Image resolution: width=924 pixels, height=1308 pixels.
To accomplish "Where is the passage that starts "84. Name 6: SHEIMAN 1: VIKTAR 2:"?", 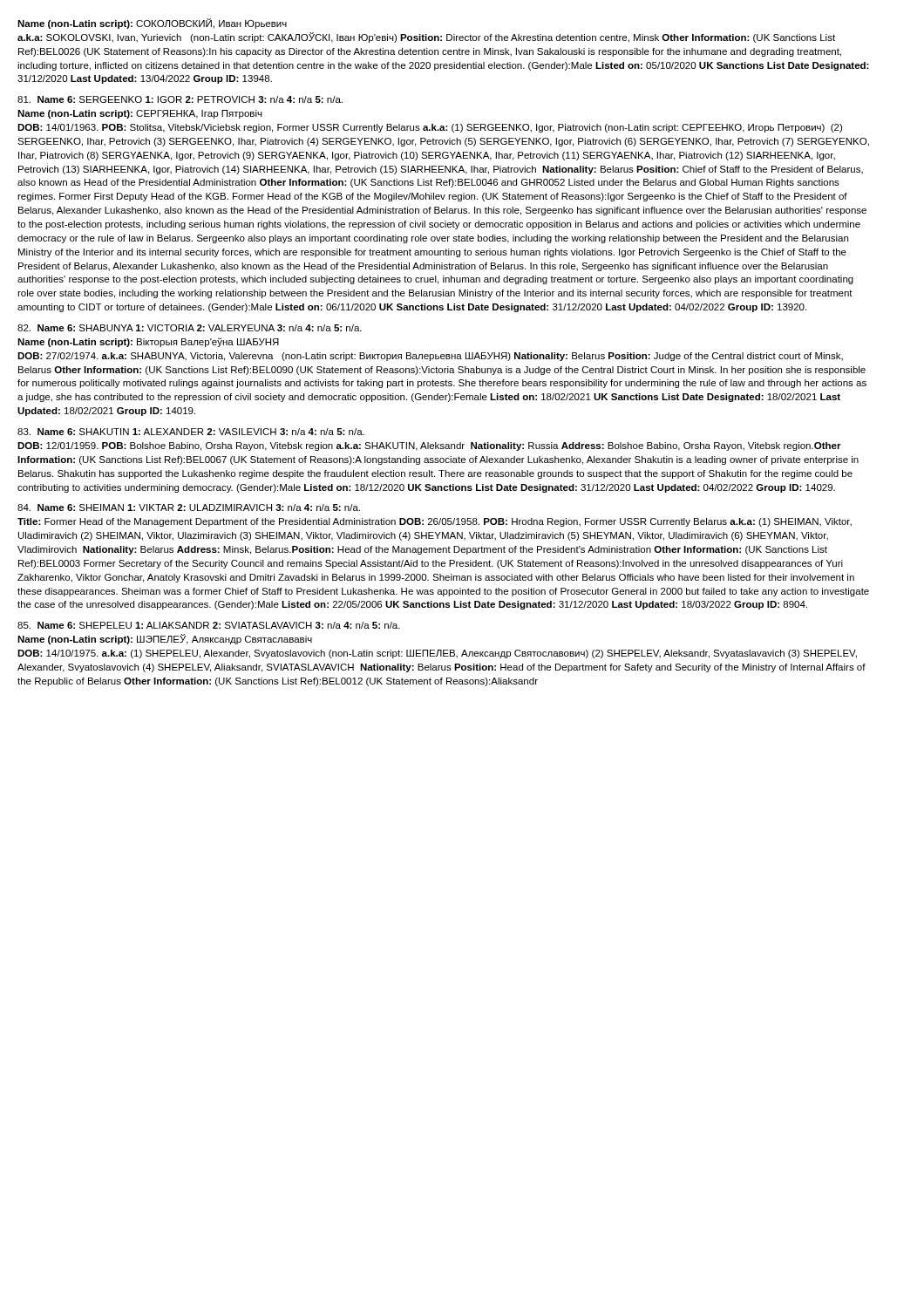I will (445, 557).
